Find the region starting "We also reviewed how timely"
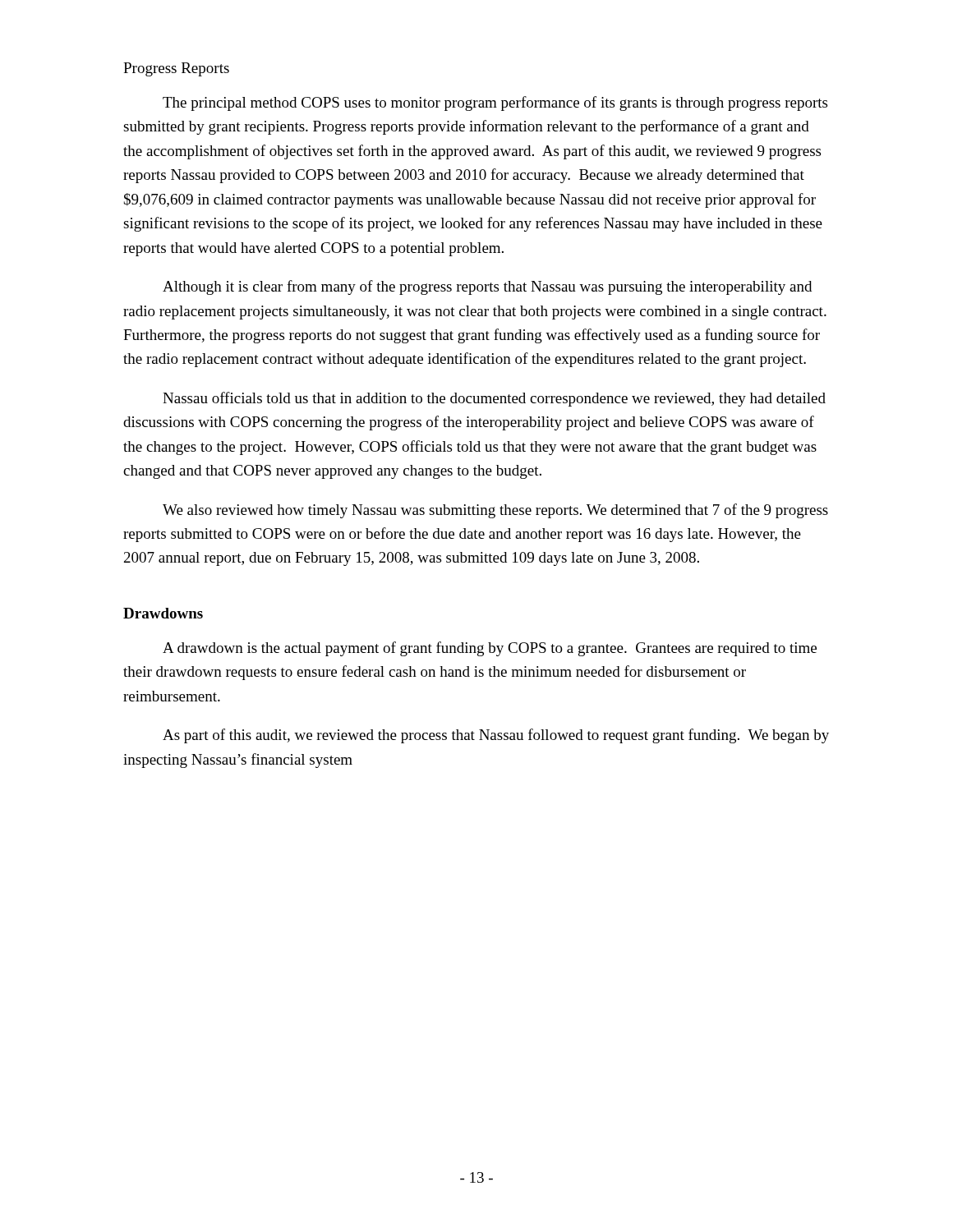The width and height of the screenshot is (953, 1232). [476, 533]
